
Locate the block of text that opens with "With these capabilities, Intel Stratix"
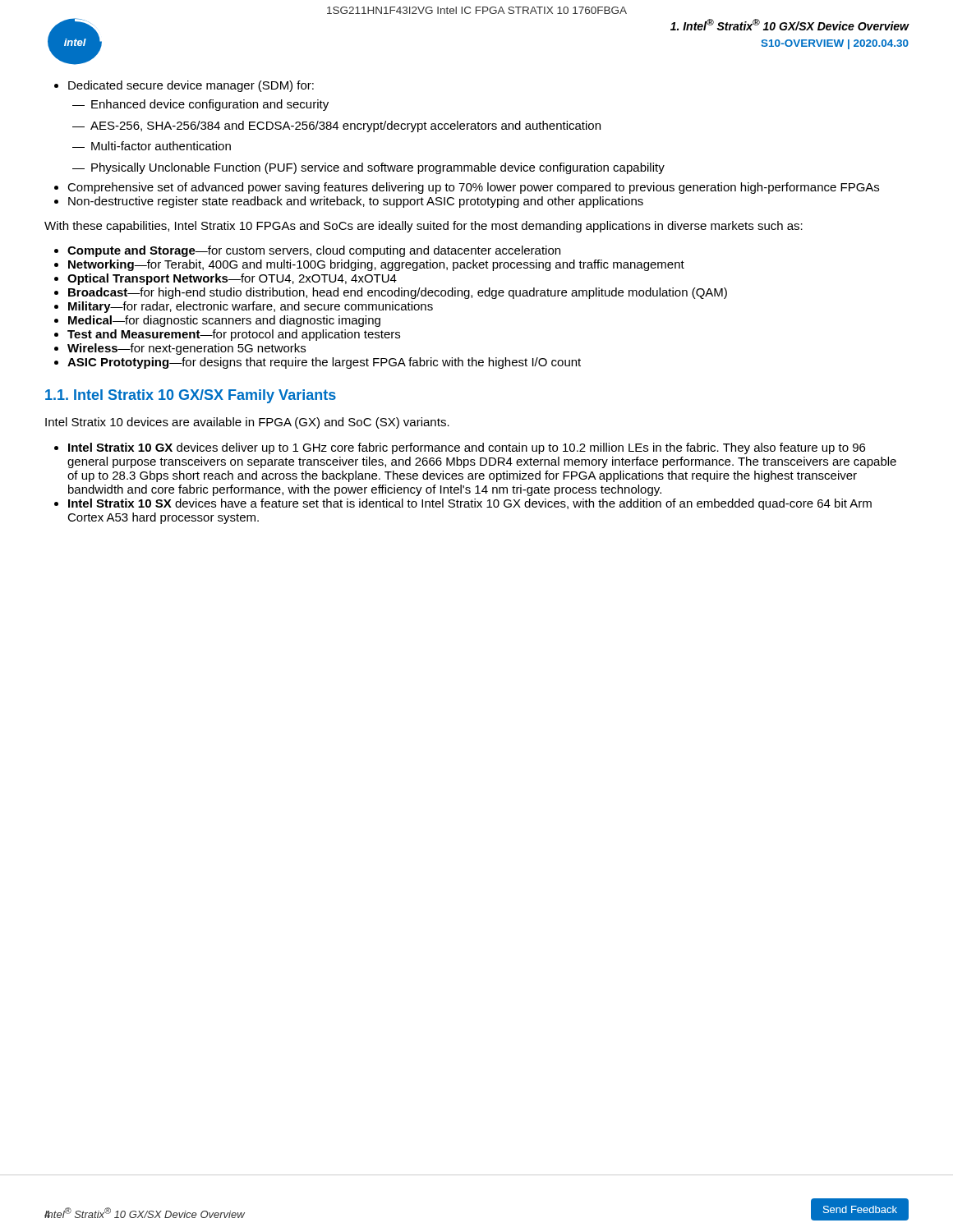[424, 225]
